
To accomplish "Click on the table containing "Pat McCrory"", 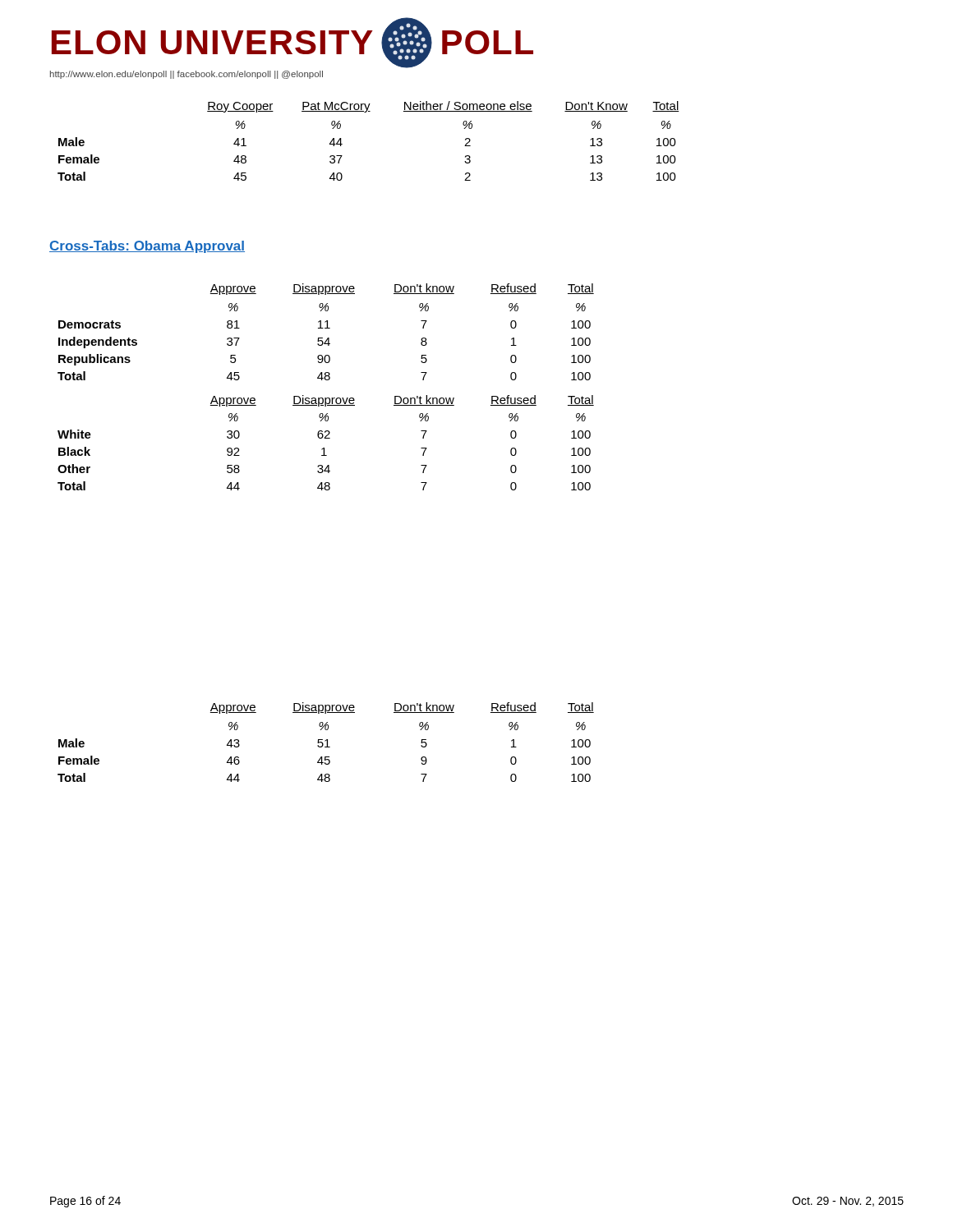I will coord(476,141).
